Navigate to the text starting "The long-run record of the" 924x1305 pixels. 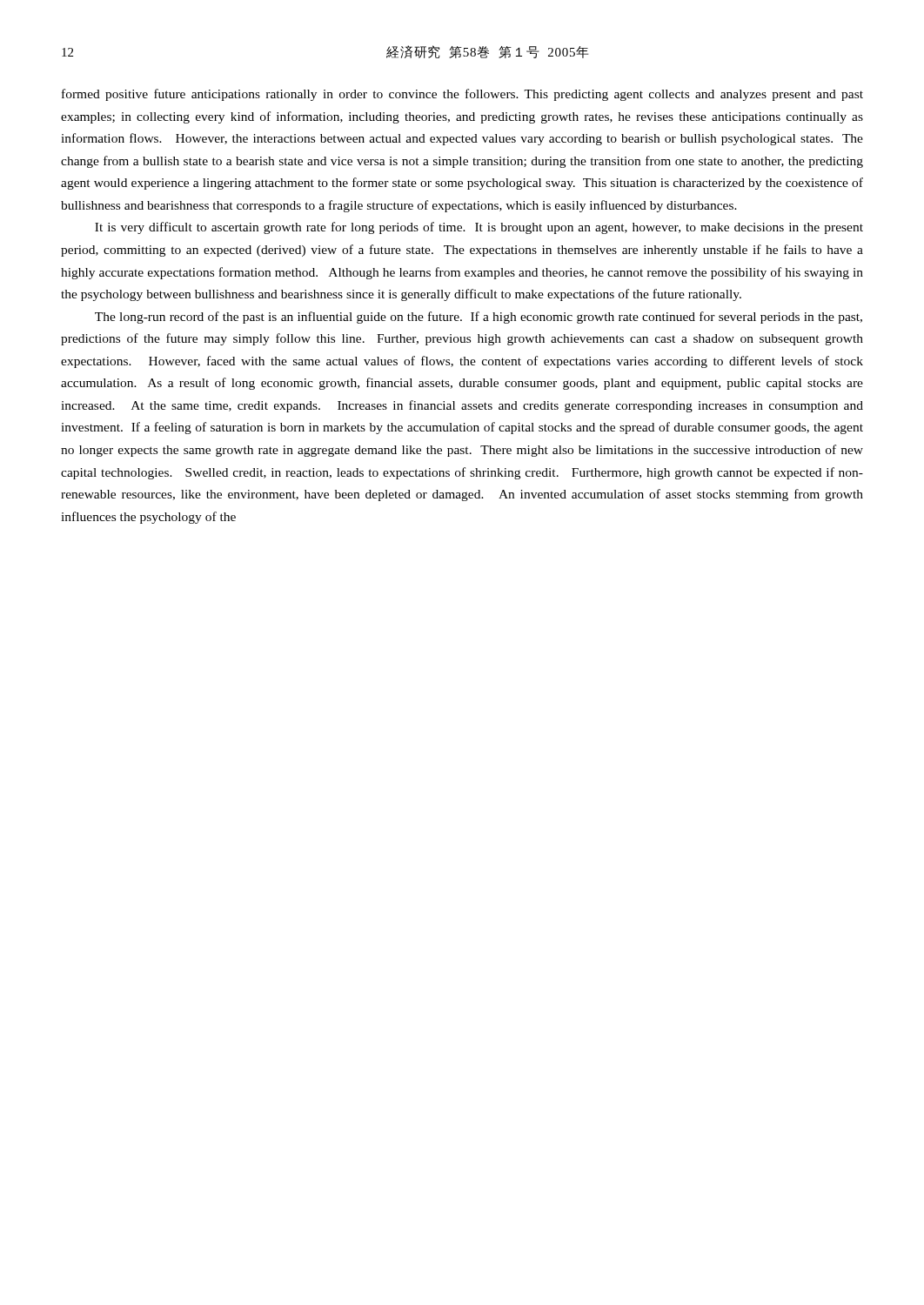click(x=462, y=416)
